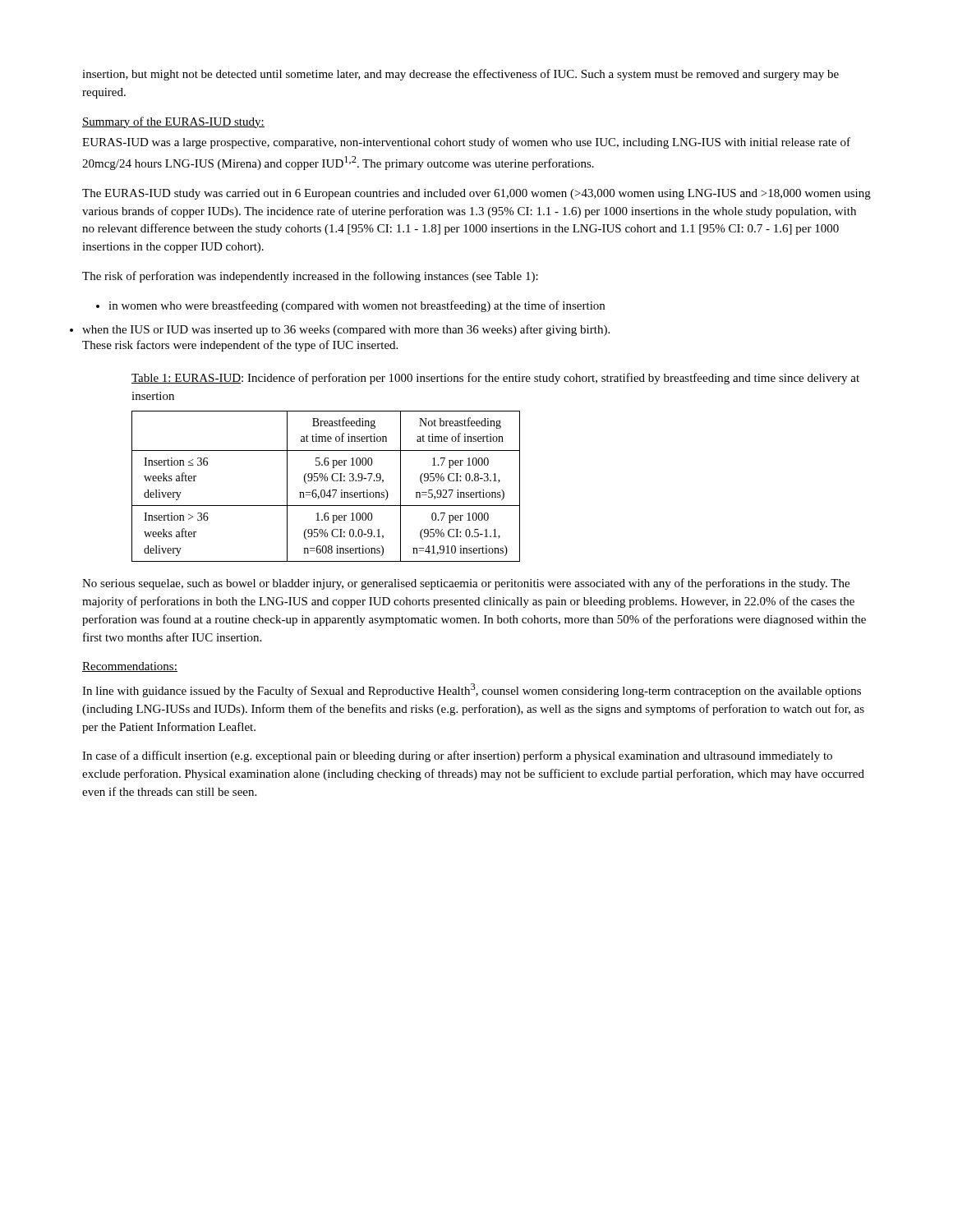
Task: Find the block on this page that starts "in women who were breastfeeding (compared with women"
Action: click(x=476, y=306)
